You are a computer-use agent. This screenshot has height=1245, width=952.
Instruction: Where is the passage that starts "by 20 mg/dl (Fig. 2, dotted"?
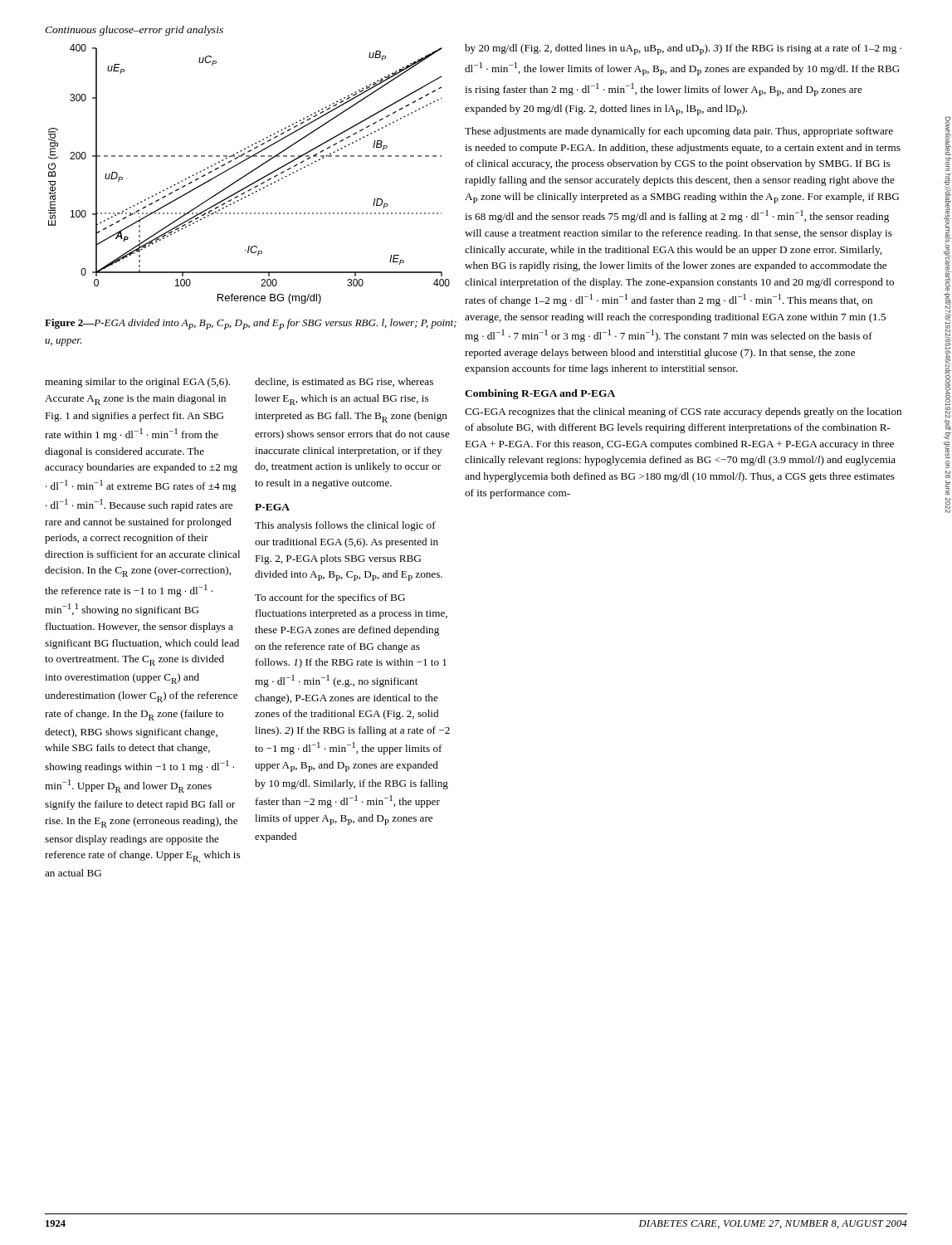coord(683,270)
